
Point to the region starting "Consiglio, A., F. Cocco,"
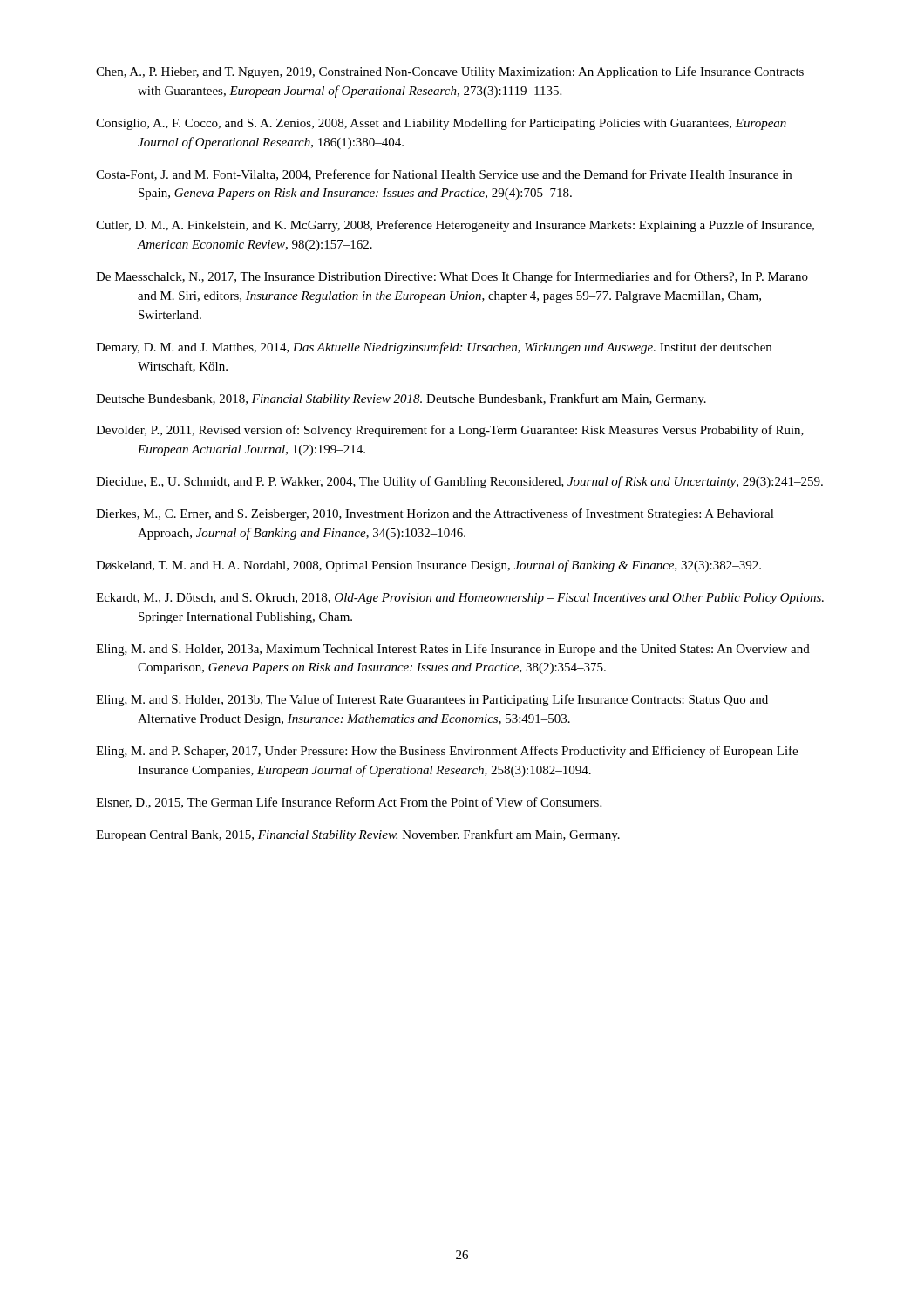[441, 132]
